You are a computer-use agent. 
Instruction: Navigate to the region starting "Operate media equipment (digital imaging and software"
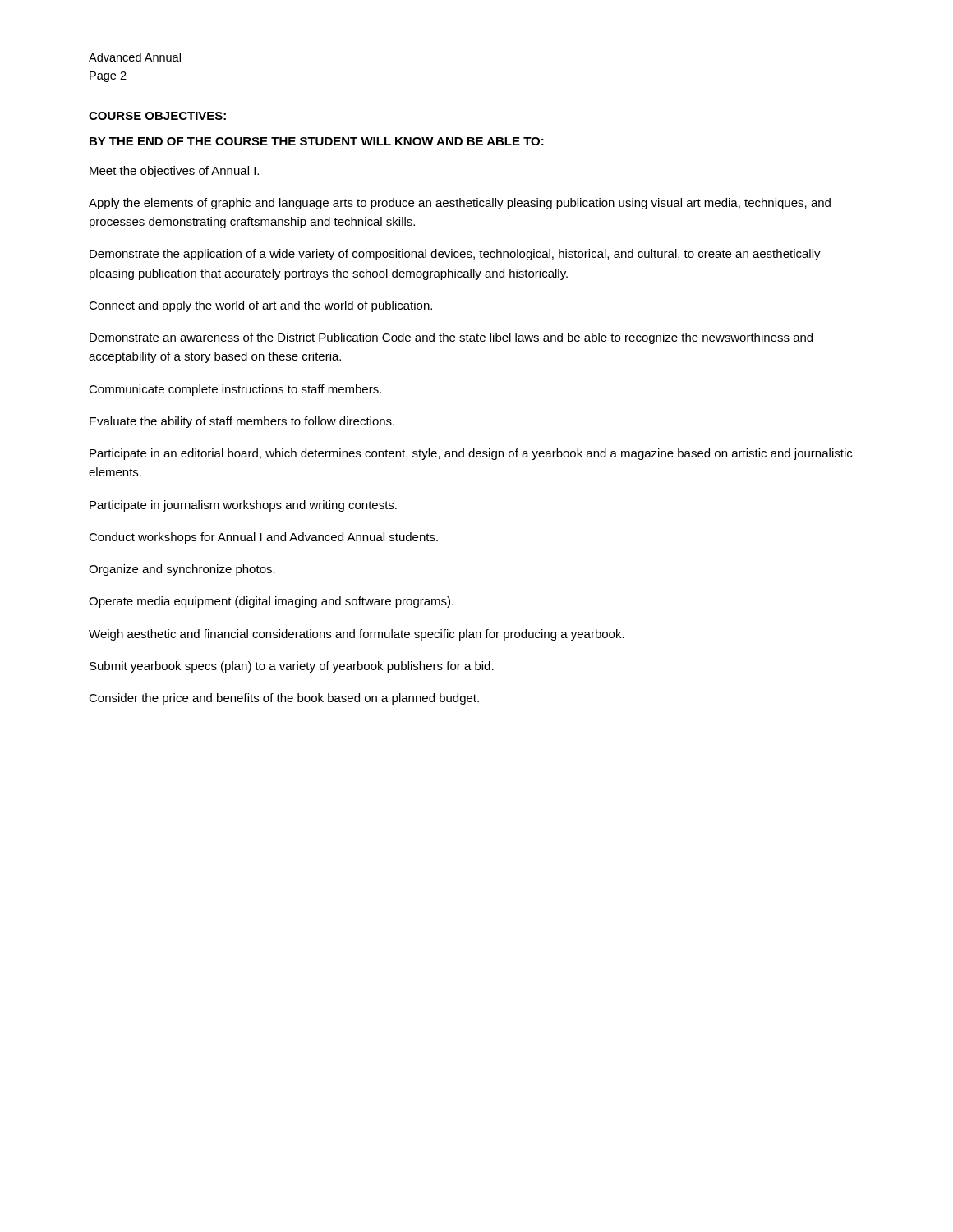click(x=272, y=601)
